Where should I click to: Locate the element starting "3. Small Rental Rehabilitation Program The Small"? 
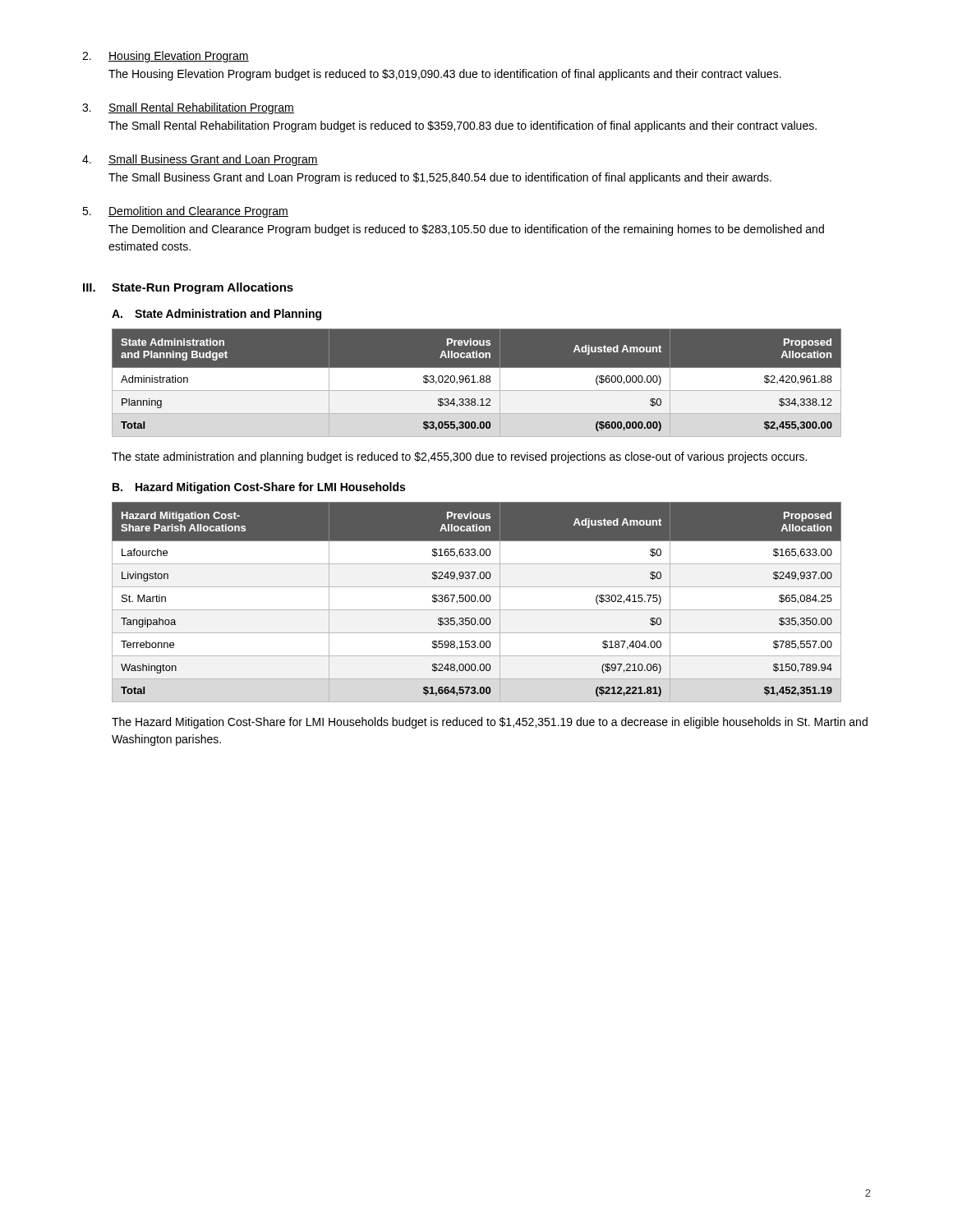[476, 118]
